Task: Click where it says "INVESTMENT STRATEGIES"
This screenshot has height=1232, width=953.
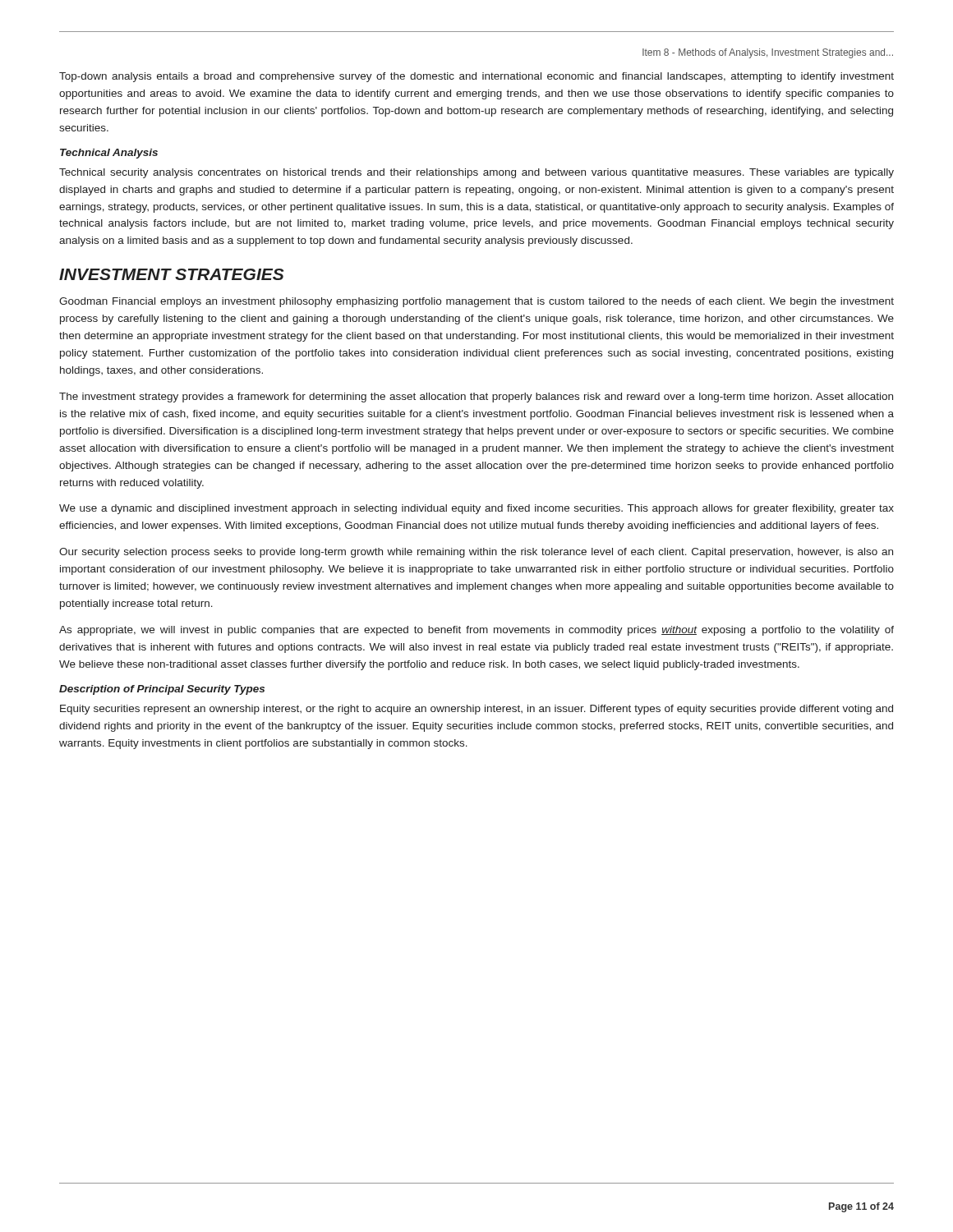Action: click(x=172, y=274)
